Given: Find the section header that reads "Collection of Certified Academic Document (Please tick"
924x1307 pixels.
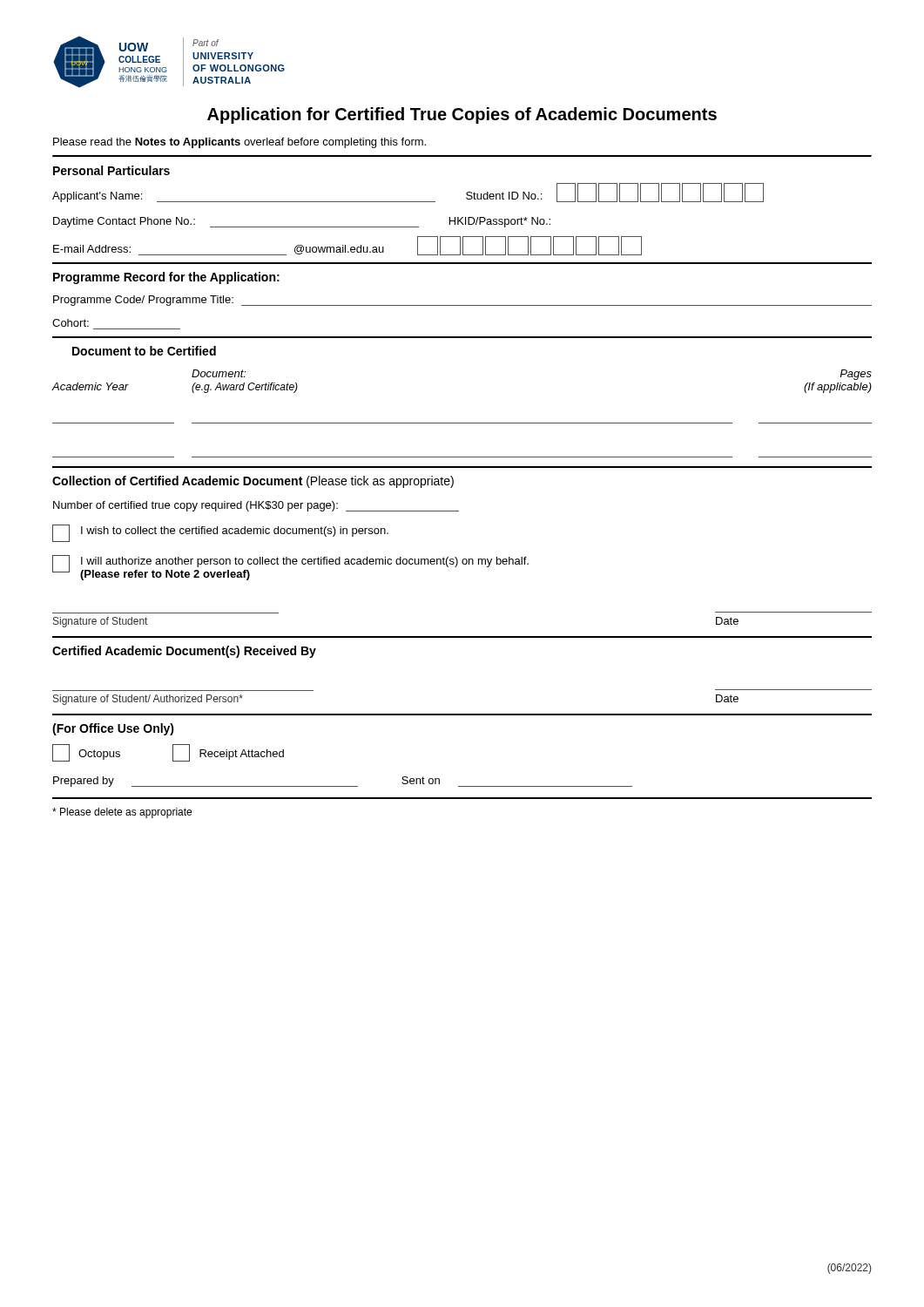Looking at the screenshot, I should point(253,481).
